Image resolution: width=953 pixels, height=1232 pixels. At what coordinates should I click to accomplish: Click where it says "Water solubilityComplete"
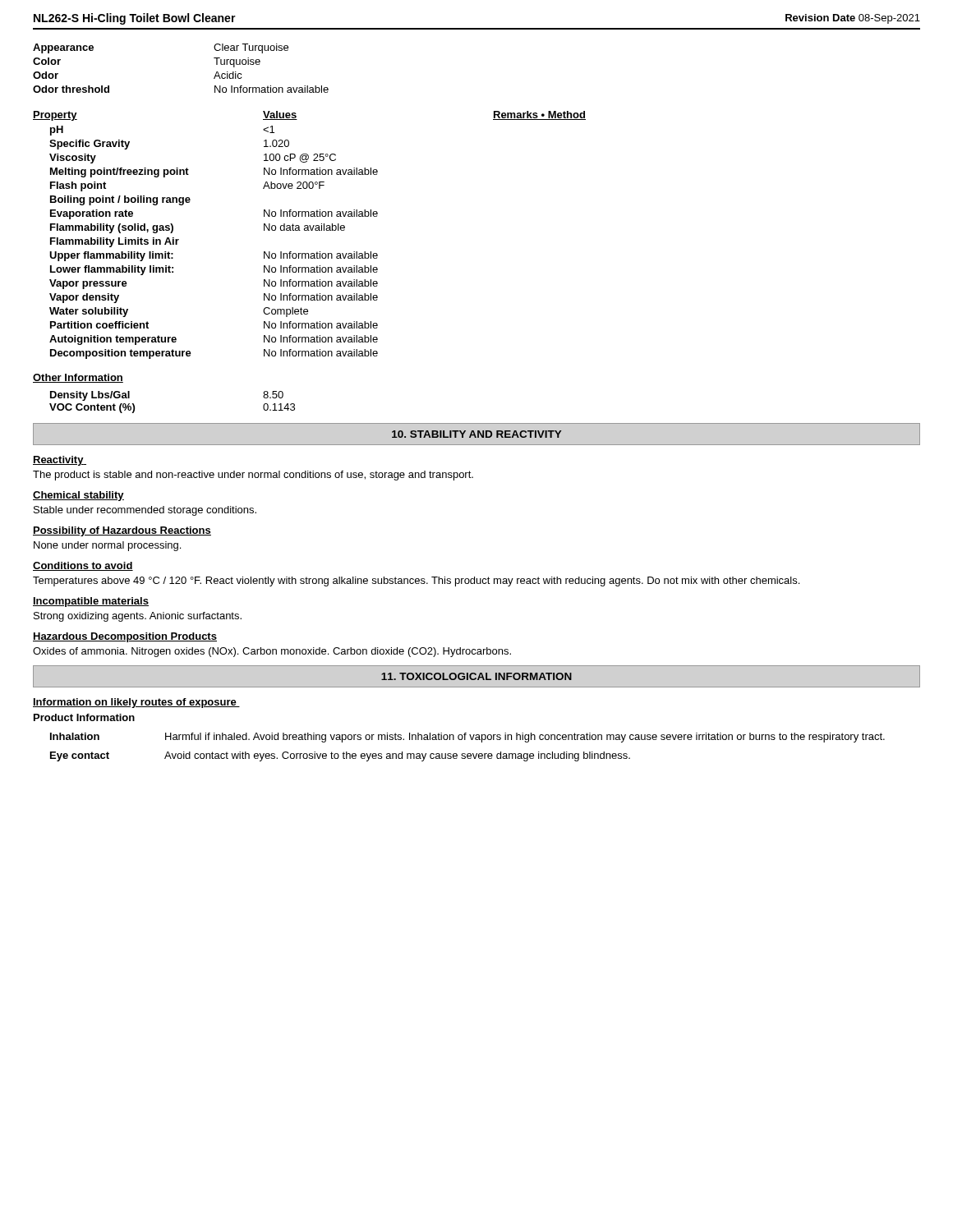pyautogui.click(x=91, y=313)
